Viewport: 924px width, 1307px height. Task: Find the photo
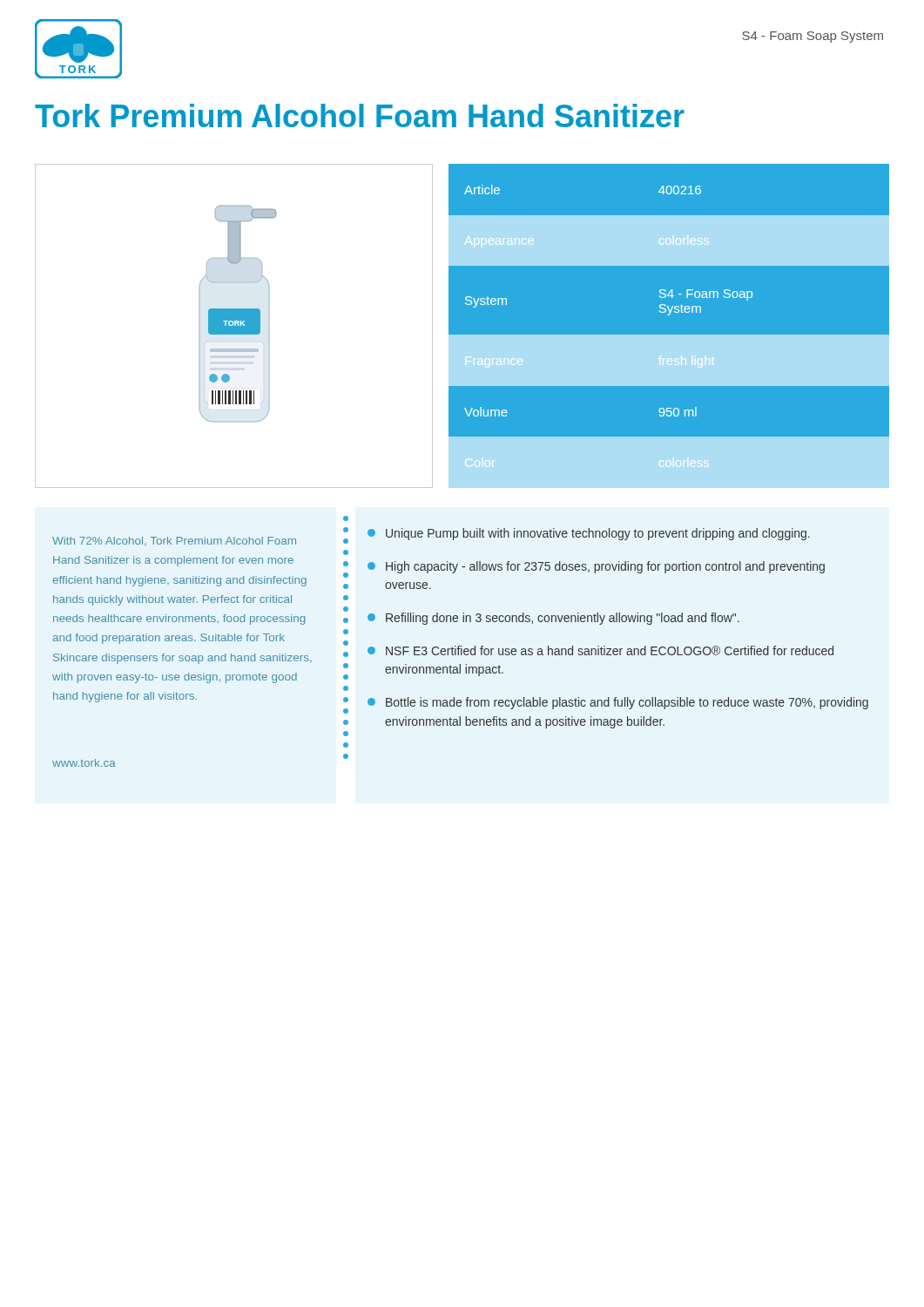point(234,326)
